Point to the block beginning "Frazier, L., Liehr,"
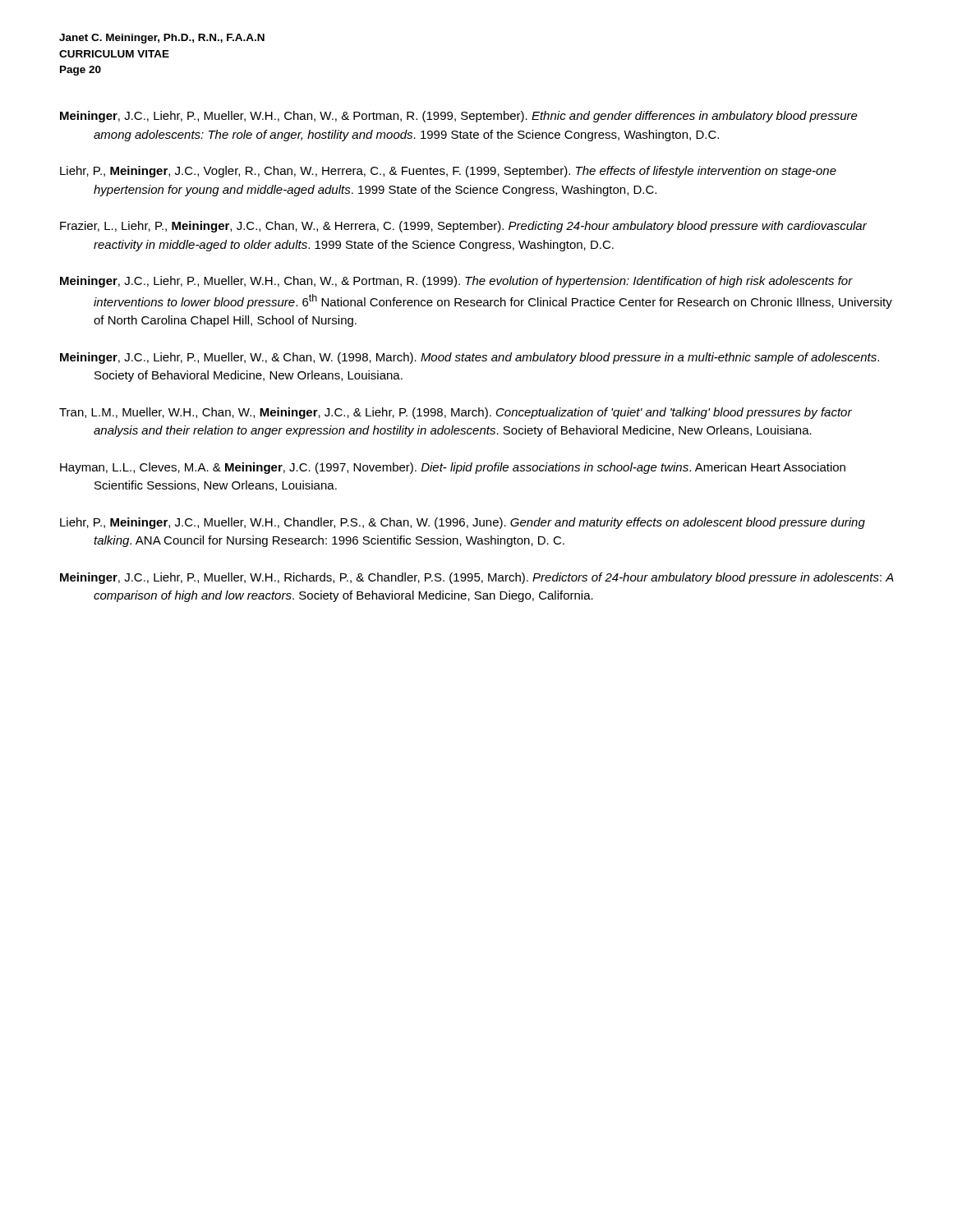 click(463, 235)
